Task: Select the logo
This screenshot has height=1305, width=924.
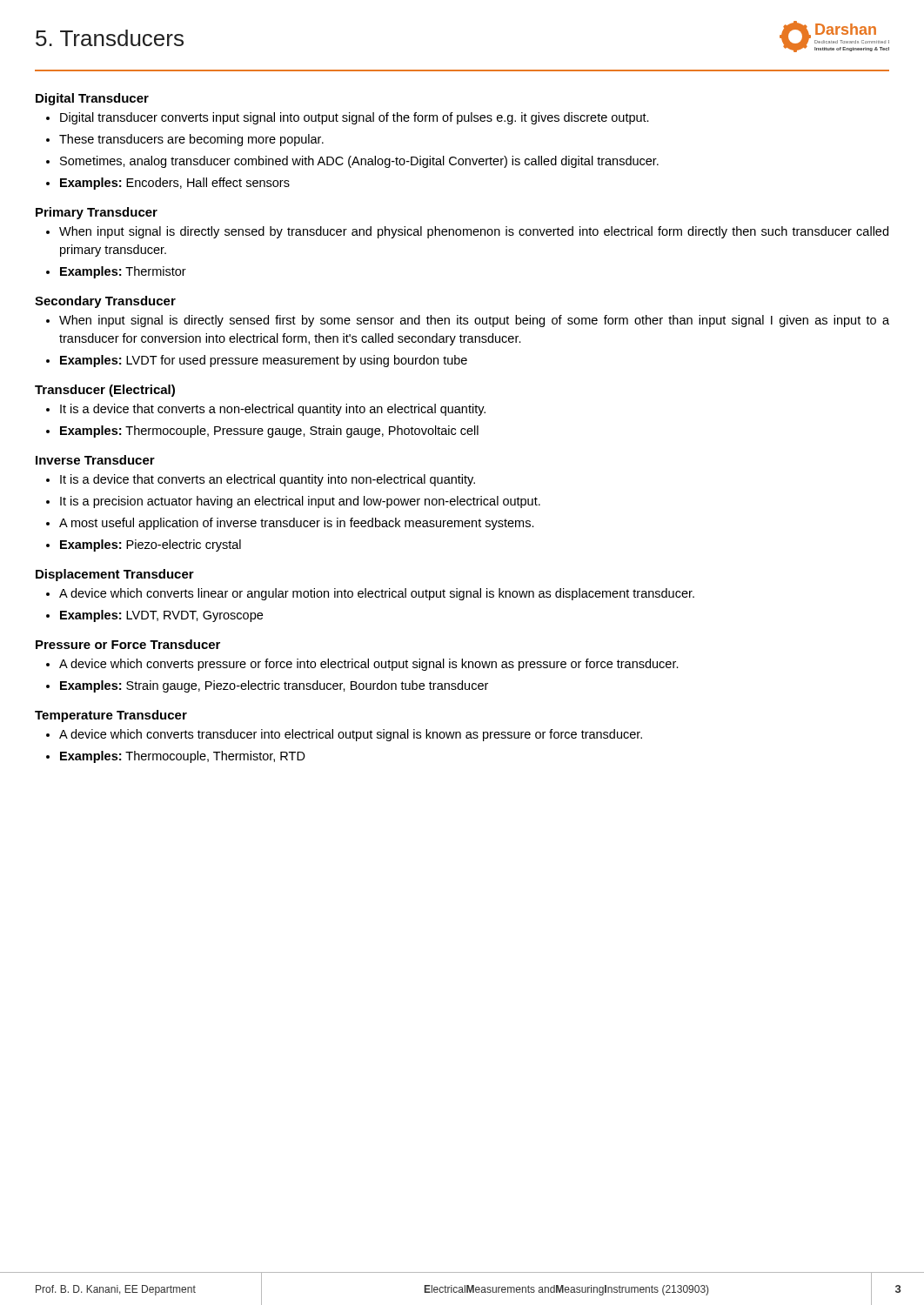Action: tap(833, 38)
